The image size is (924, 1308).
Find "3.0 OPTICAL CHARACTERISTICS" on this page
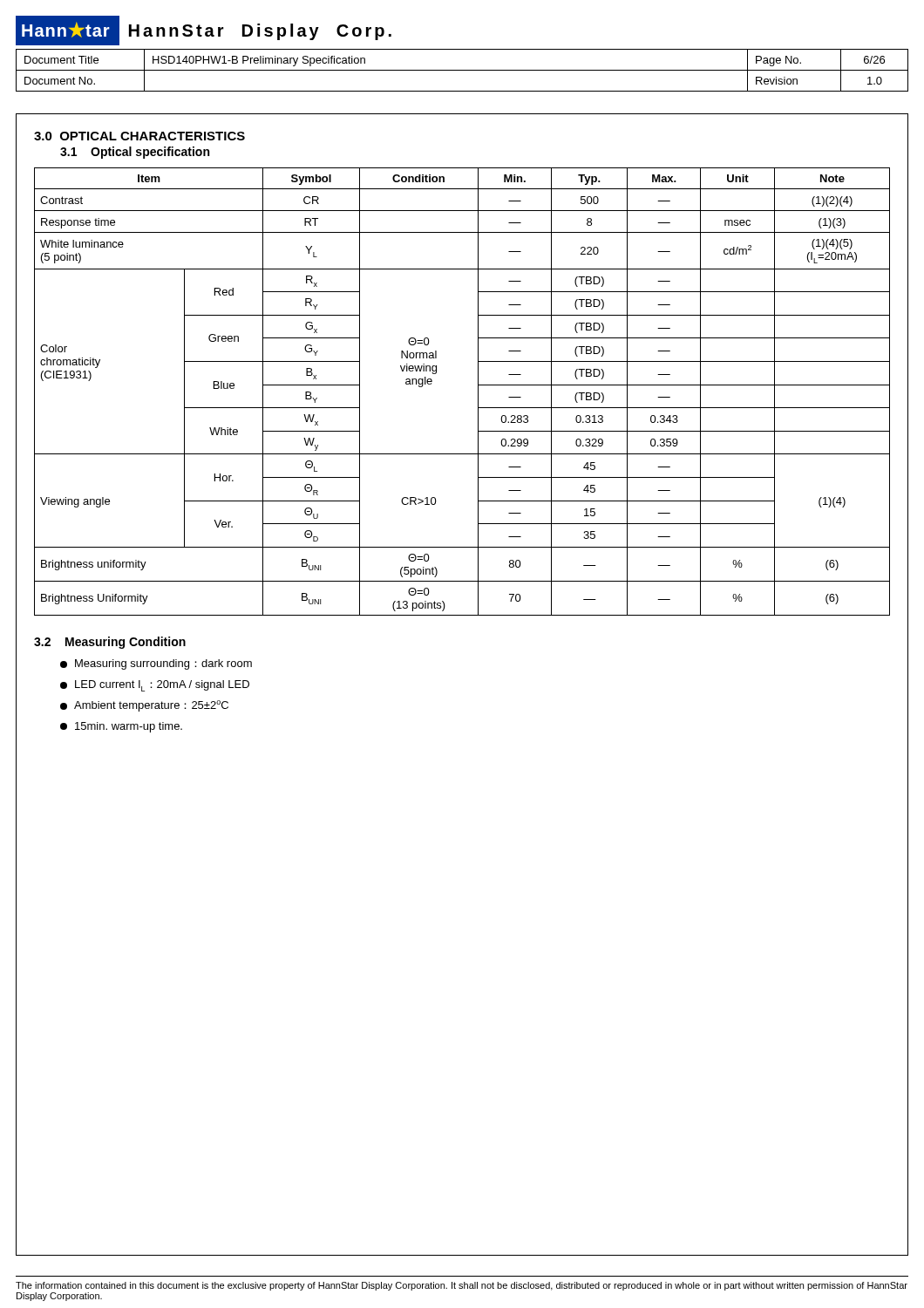[140, 136]
